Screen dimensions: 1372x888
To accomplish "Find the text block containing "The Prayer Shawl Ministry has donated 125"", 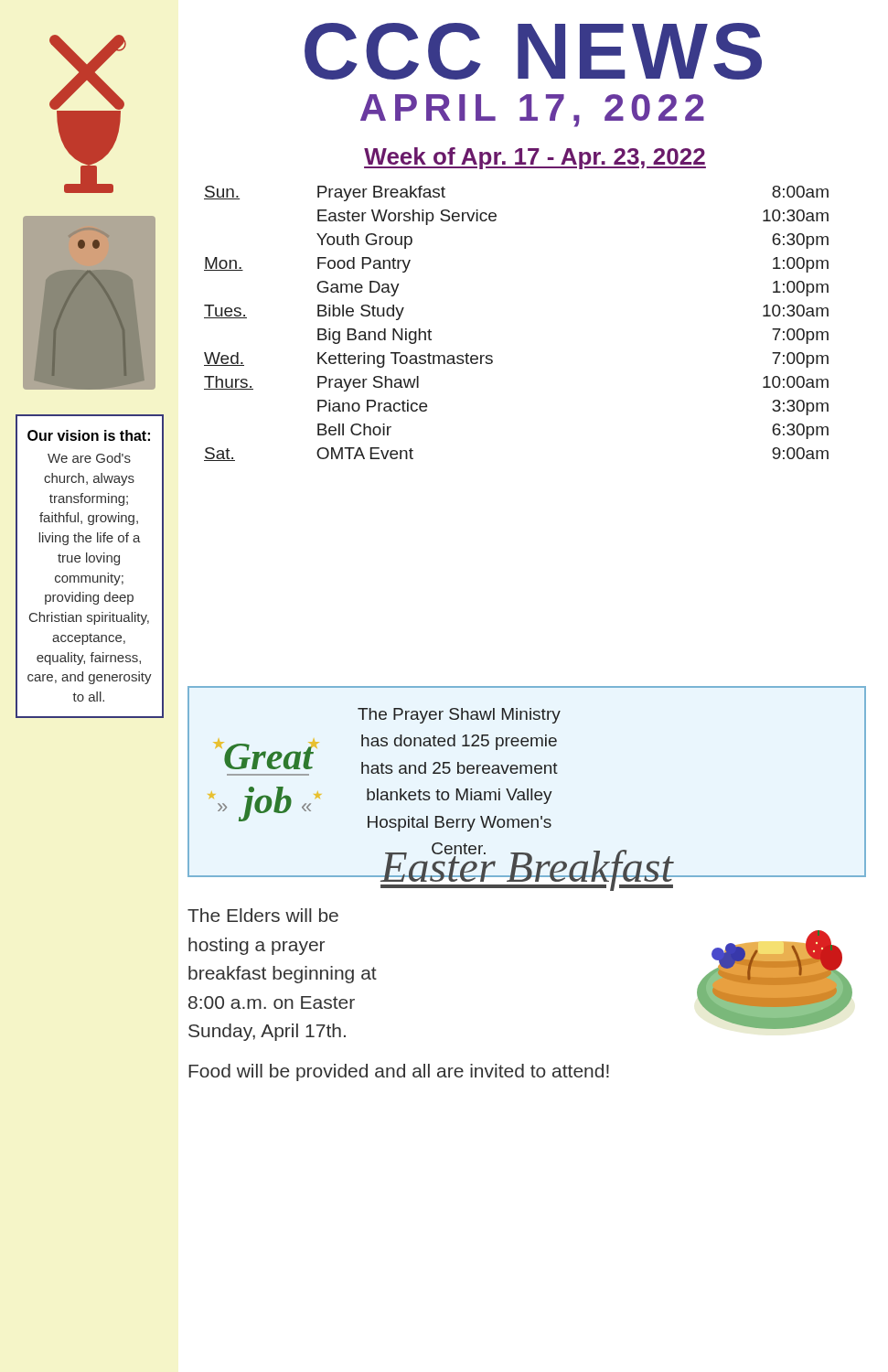I will click(459, 781).
